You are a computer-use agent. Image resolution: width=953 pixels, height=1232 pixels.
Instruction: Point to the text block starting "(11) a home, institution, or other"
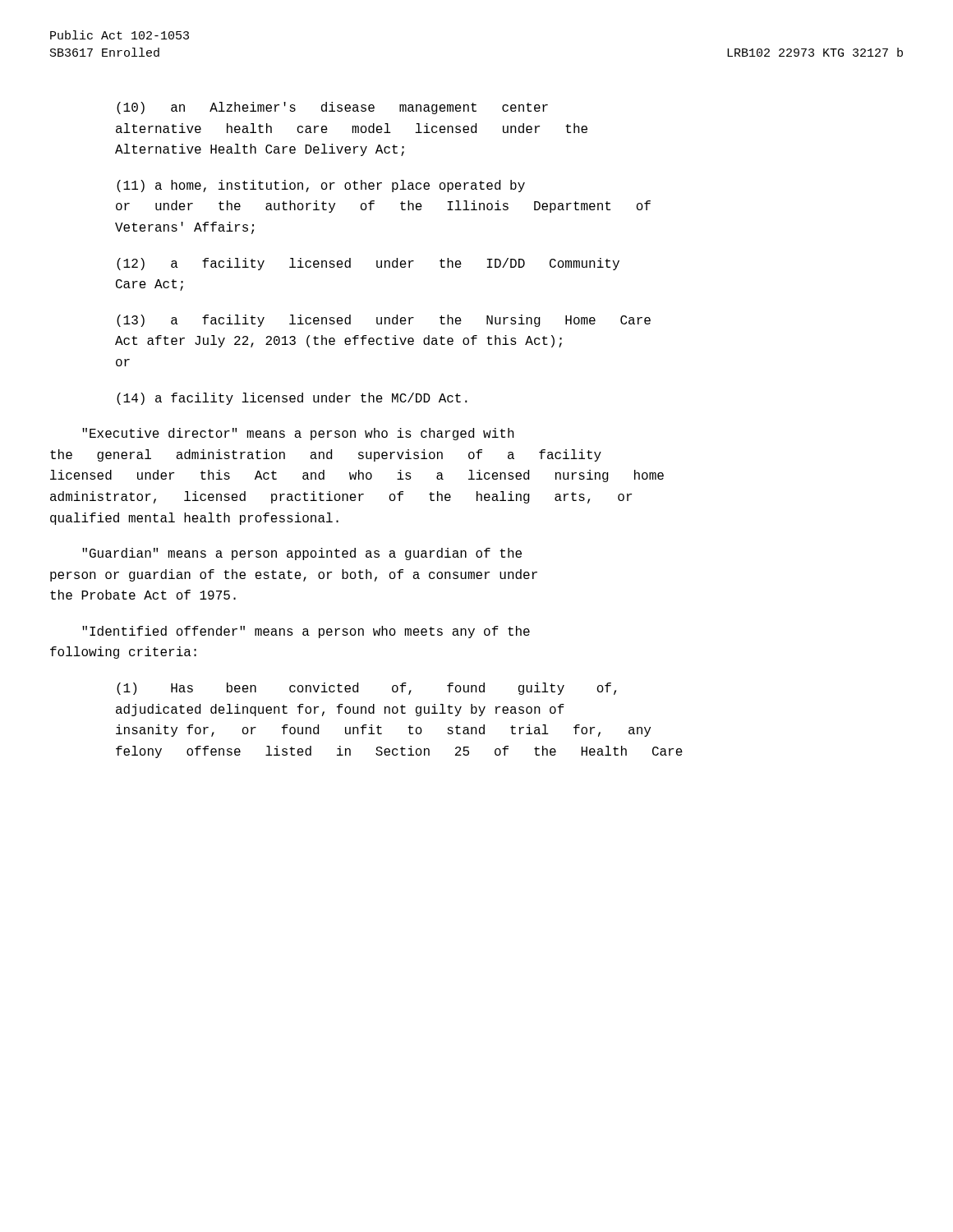click(476, 208)
